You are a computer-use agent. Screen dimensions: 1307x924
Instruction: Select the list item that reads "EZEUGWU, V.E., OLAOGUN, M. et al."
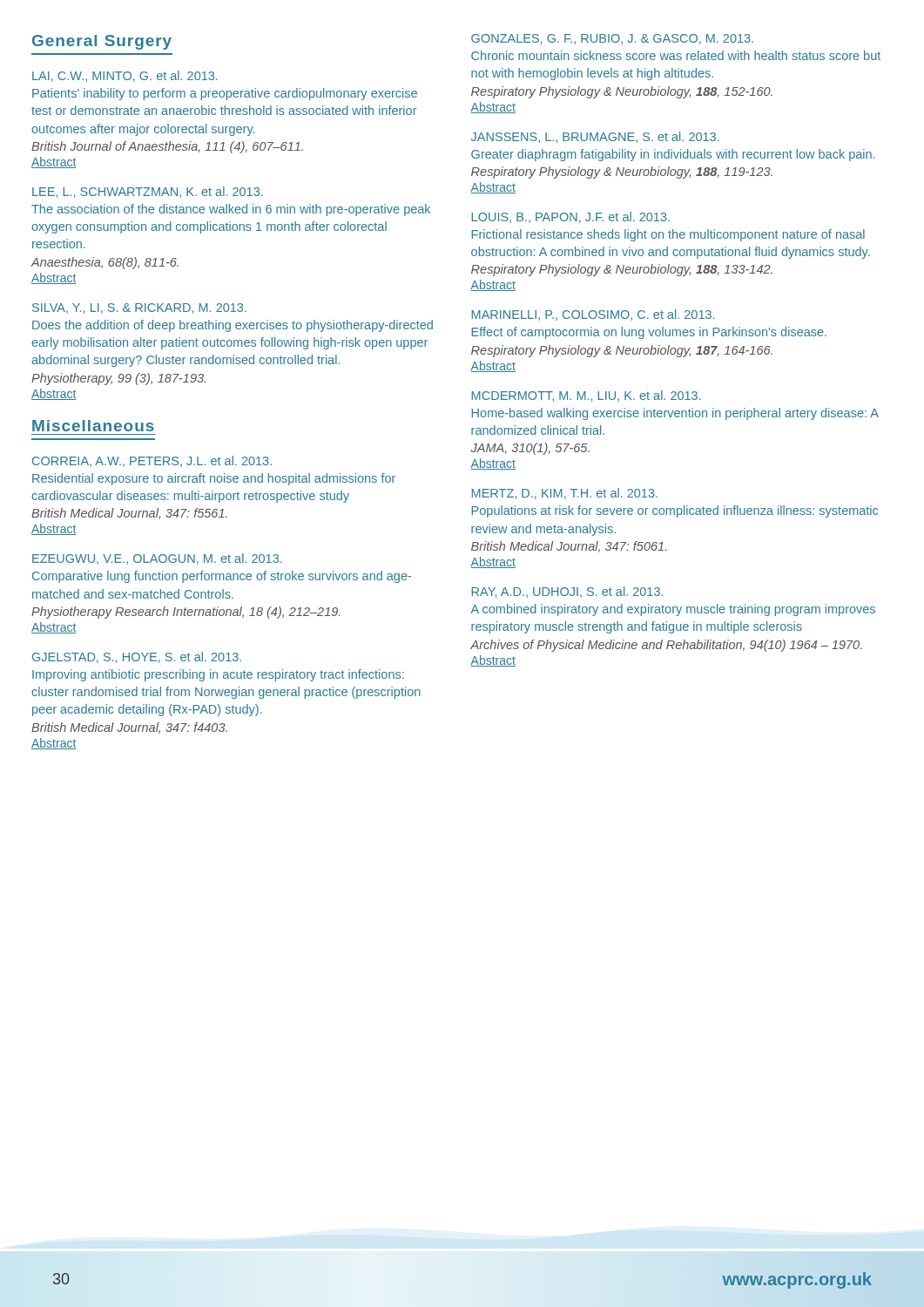tap(234, 593)
